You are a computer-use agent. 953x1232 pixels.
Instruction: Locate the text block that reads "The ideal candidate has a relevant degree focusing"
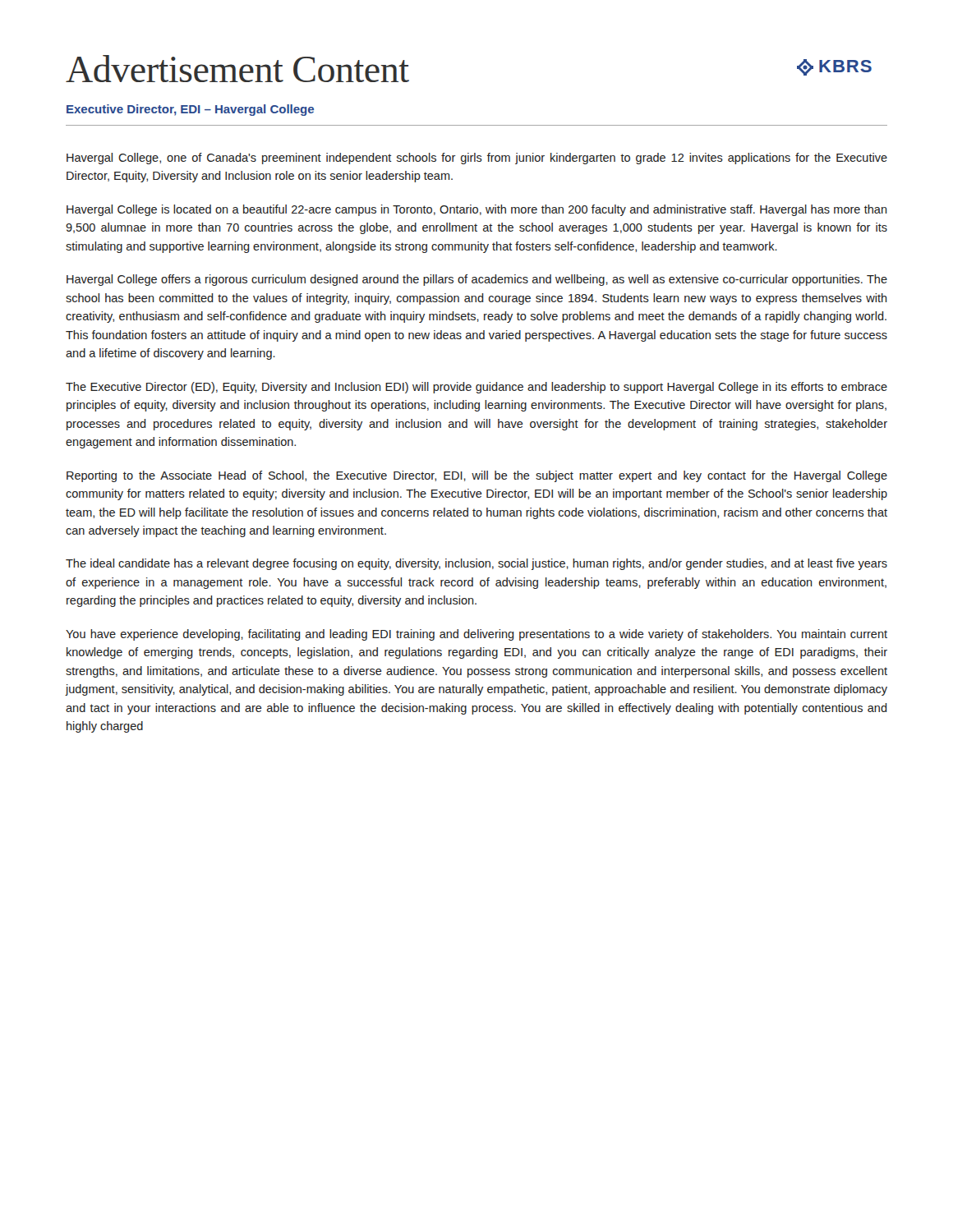476,582
